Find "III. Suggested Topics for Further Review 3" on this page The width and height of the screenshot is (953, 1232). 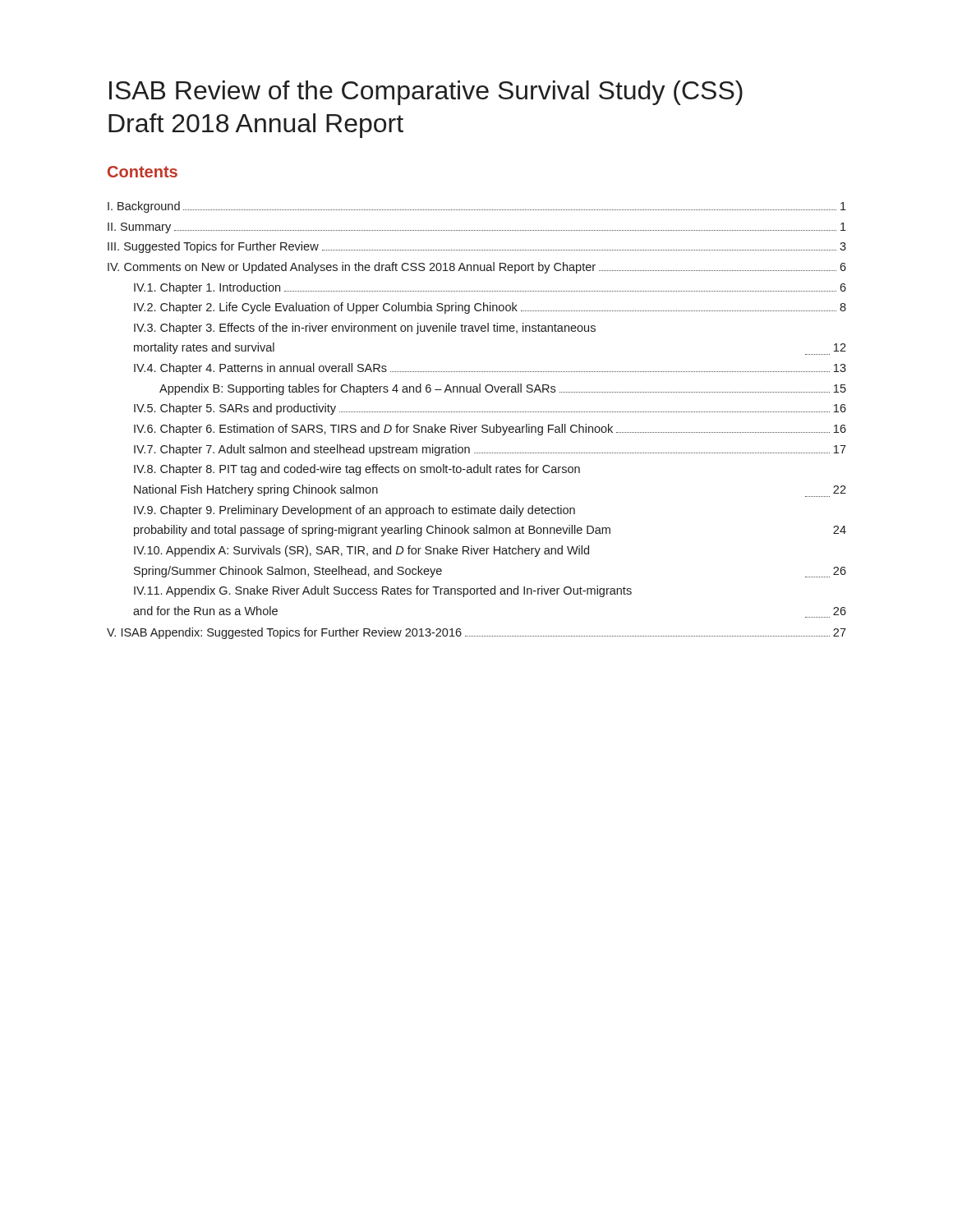[x=476, y=247]
